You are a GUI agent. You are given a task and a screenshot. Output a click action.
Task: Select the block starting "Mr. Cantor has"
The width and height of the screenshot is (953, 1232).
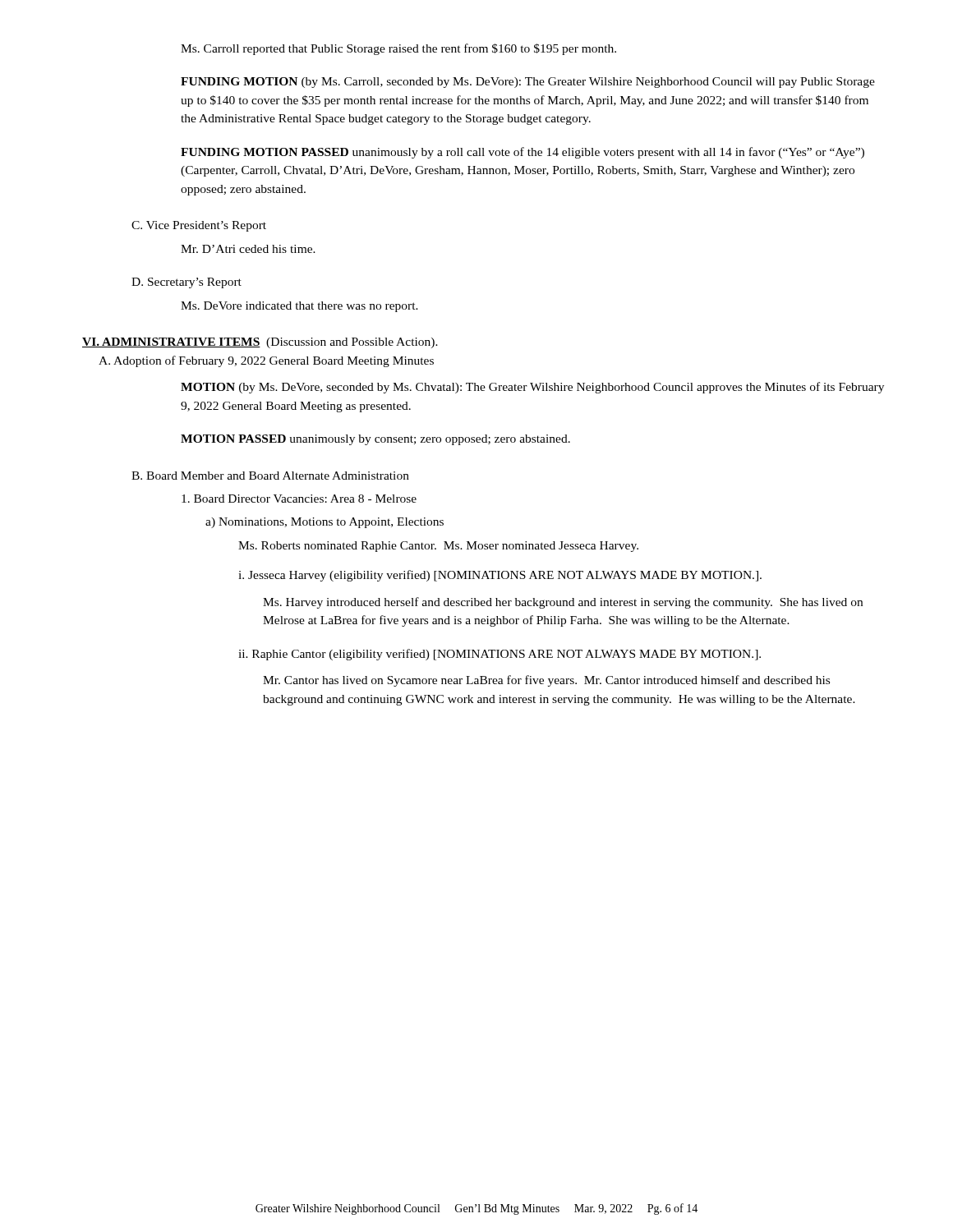tap(559, 689)
